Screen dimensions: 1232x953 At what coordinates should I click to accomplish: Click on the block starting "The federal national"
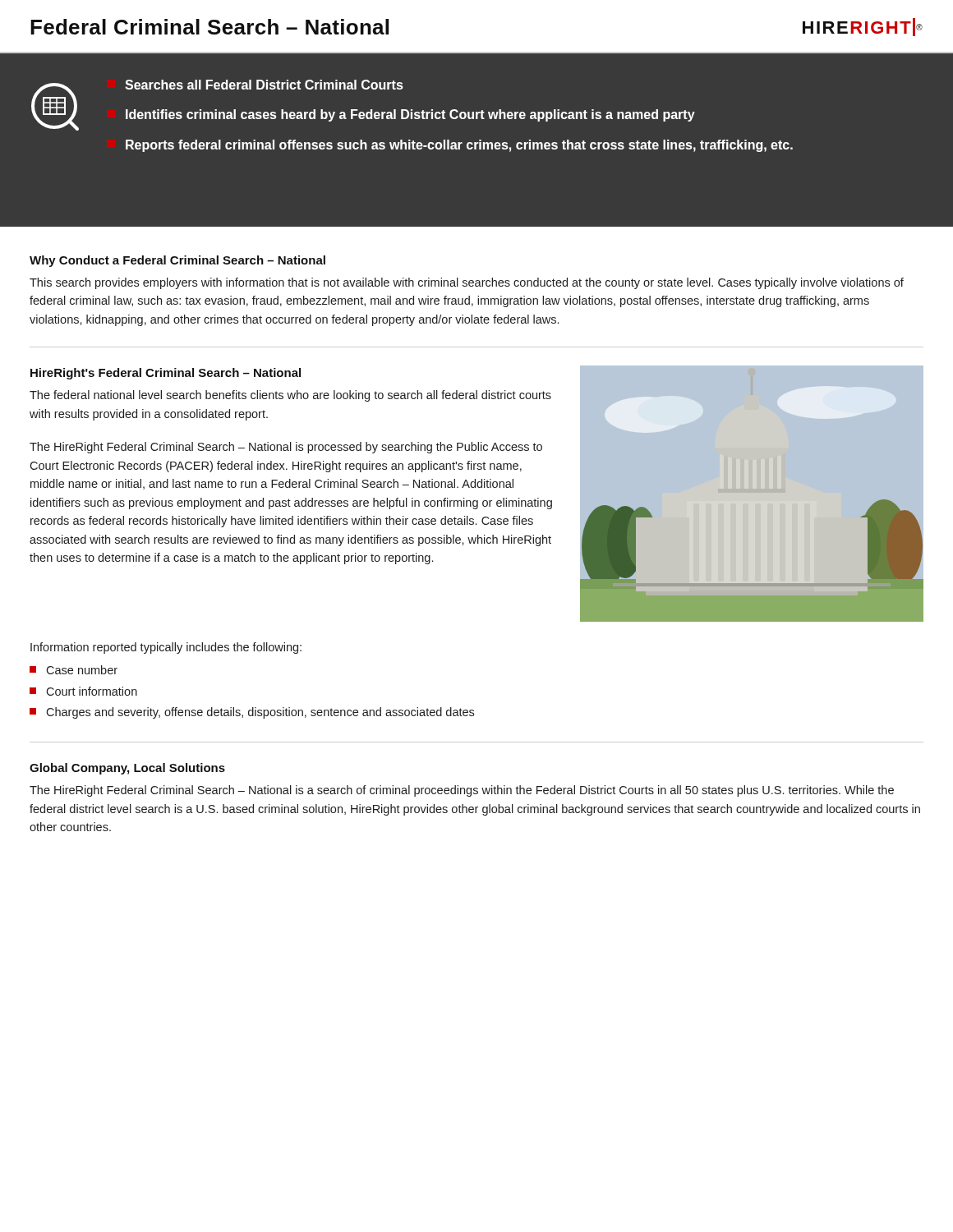(x=290, y=405)
